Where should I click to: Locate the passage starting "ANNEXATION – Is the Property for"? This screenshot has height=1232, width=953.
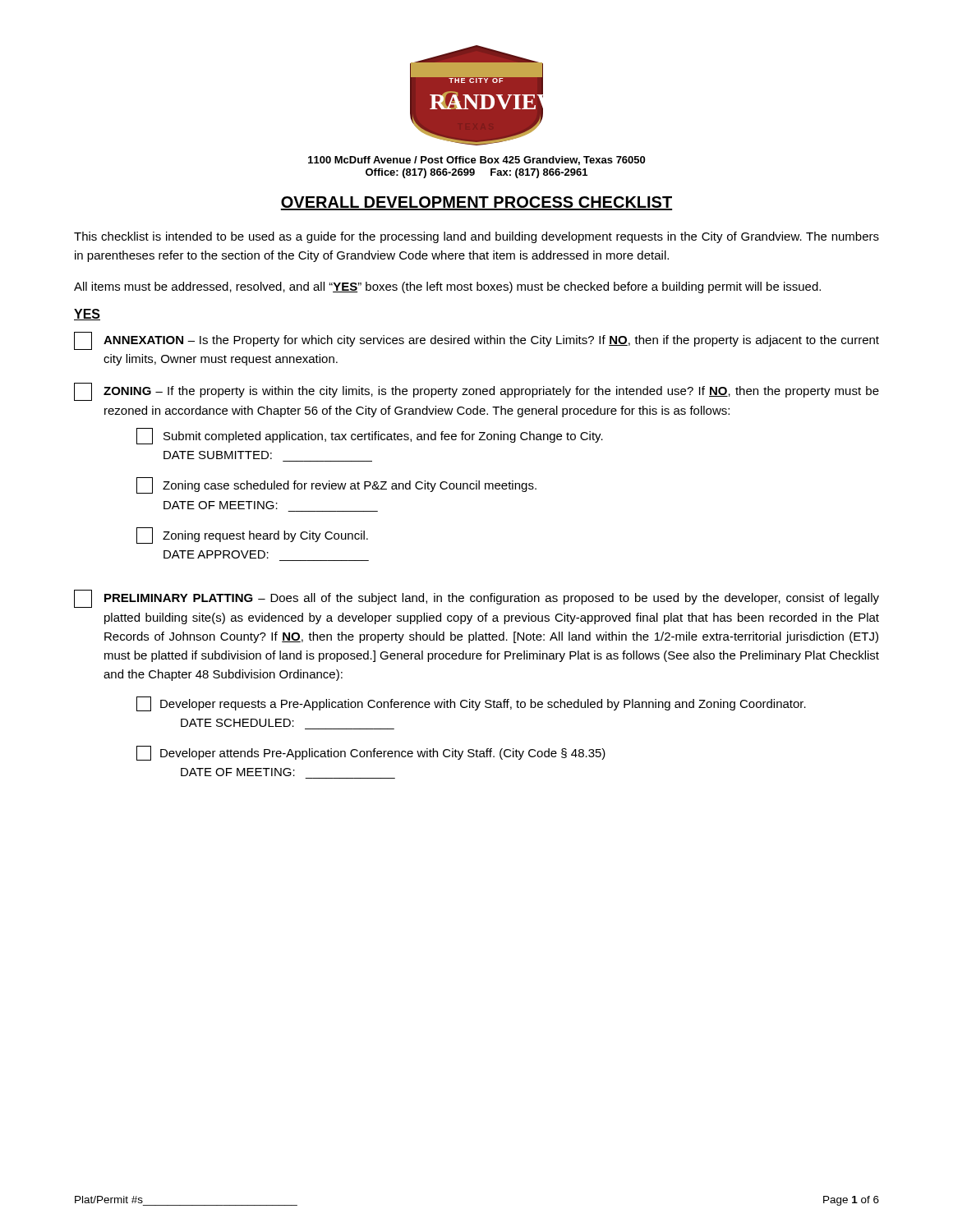click(x=476, y=349)
